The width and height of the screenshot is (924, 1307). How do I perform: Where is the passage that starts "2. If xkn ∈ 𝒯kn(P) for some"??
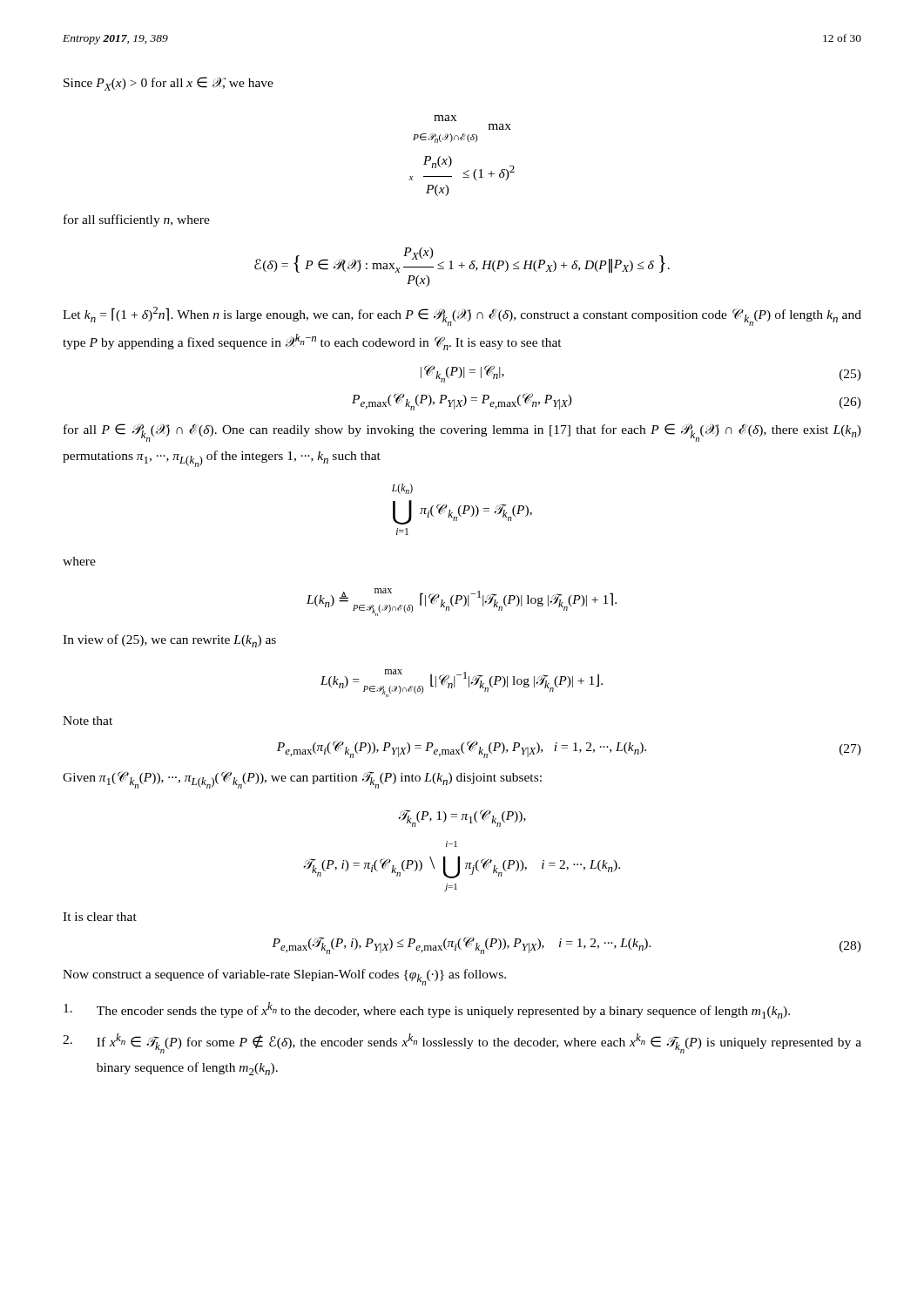tap(462, 1055)
